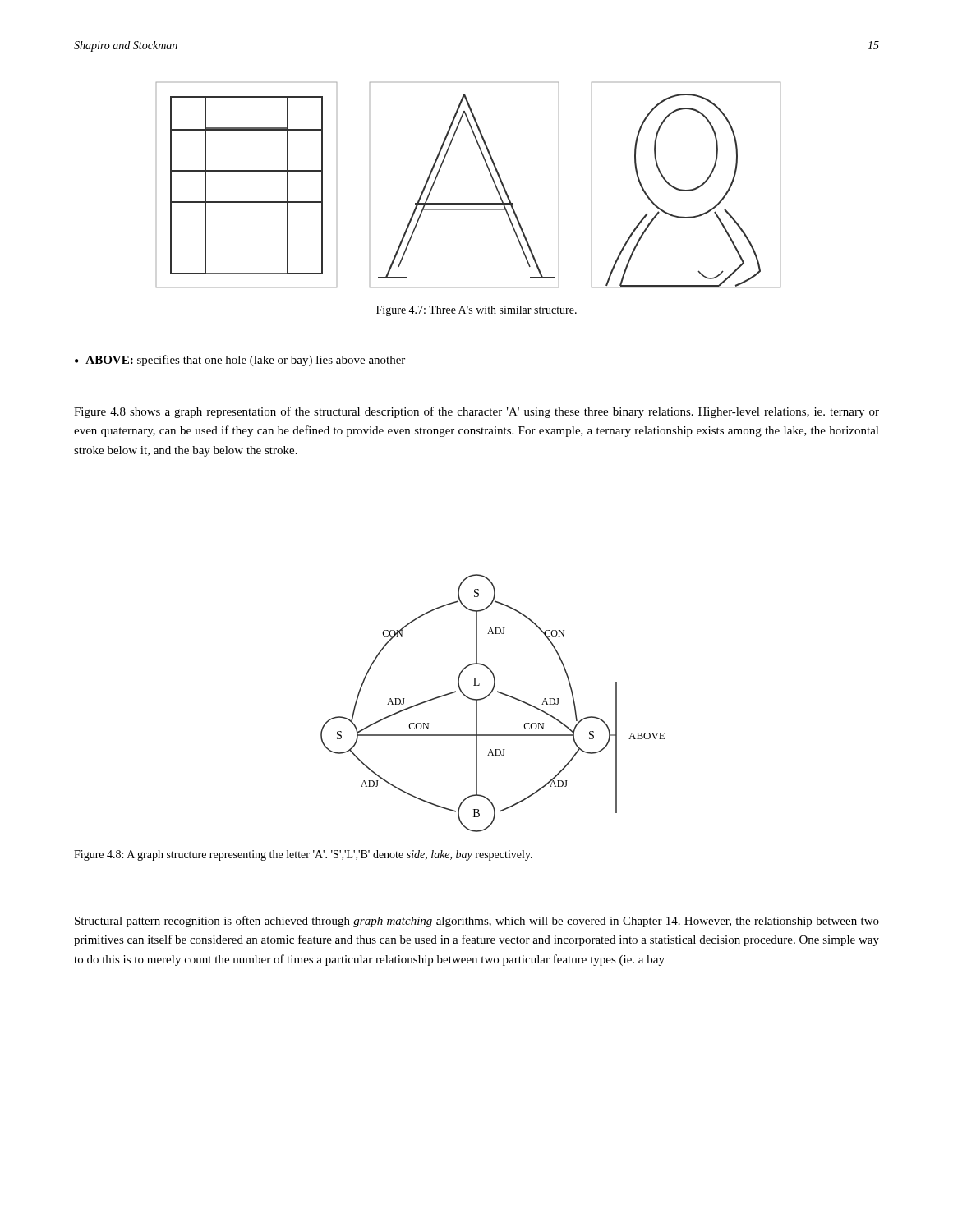
Task: Select the text block that reads "Figure 4.8 shows"
Action: 476,431
